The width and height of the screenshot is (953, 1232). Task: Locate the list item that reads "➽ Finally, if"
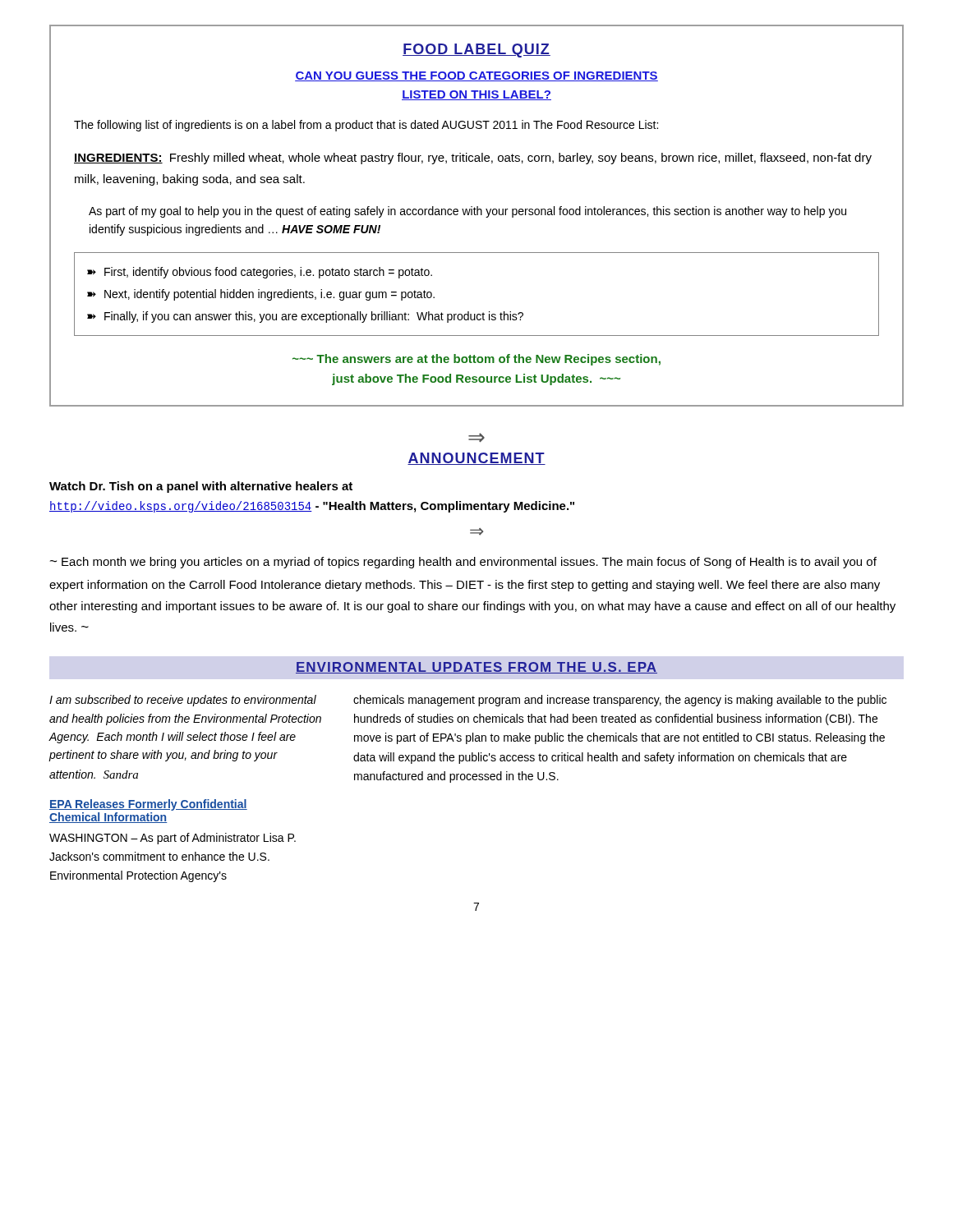(x=305, y=316)
